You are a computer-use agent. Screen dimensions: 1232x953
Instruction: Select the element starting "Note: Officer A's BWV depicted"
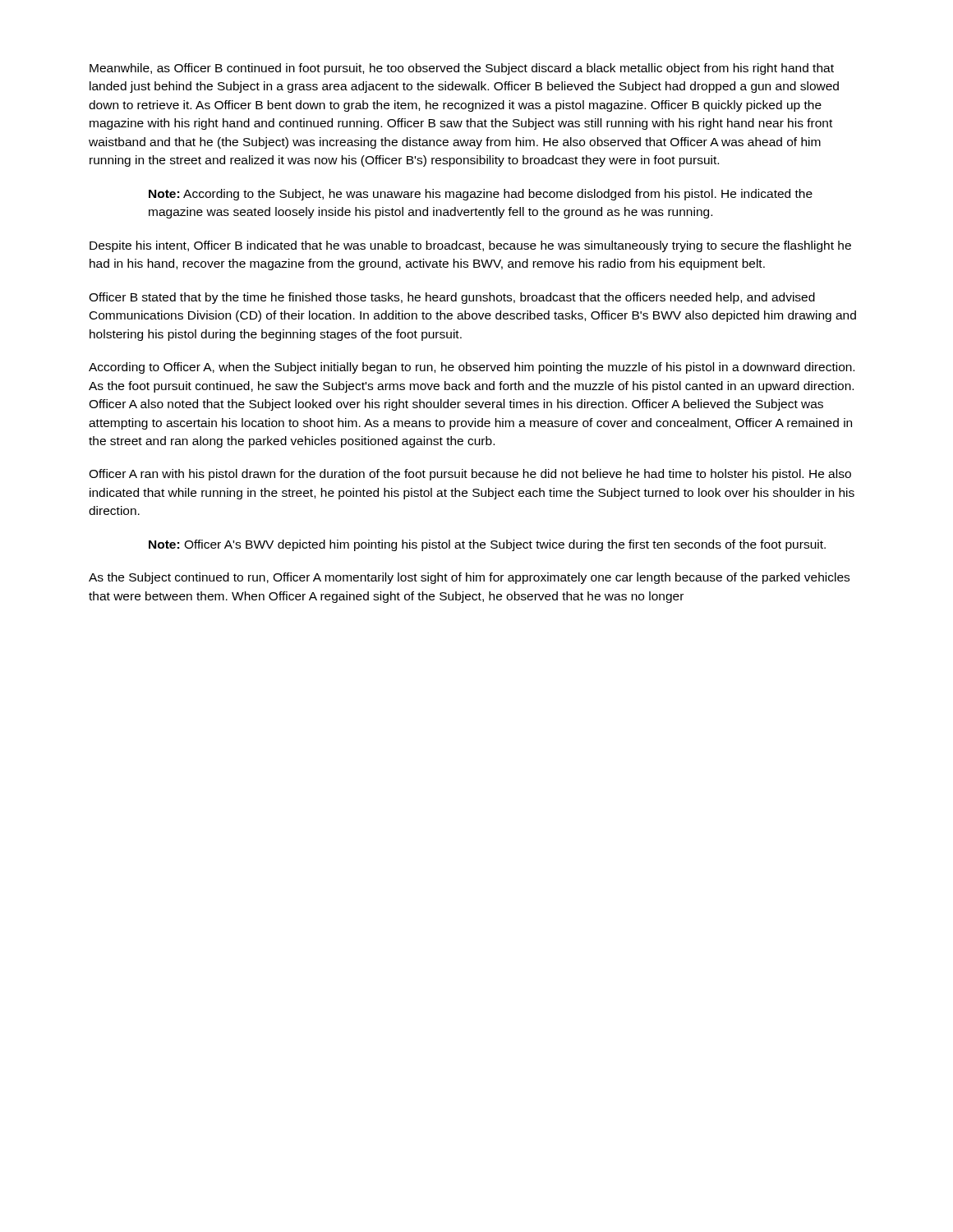point(487,544)
